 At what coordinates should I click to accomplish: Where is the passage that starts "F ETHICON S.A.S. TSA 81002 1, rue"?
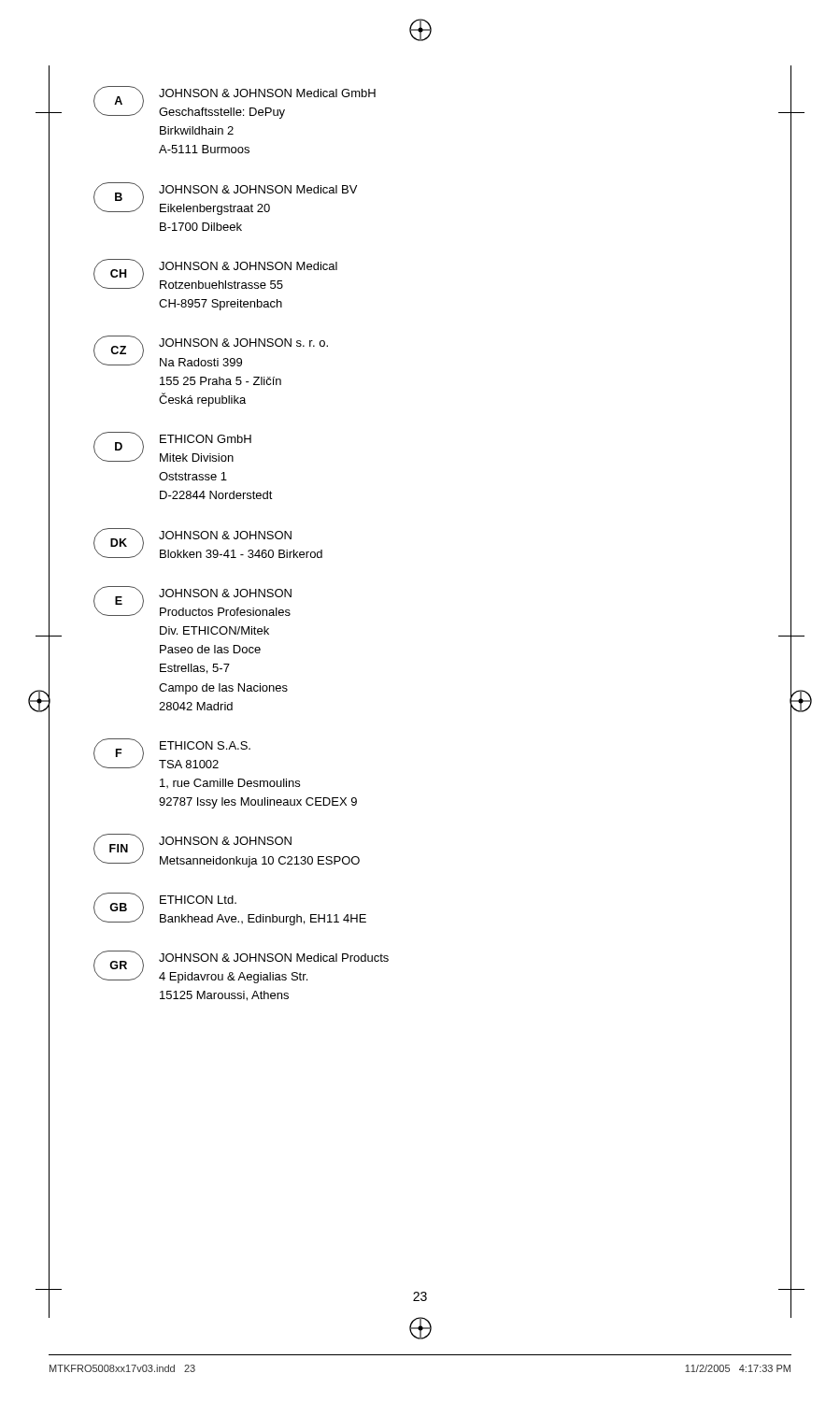point(225,774)
